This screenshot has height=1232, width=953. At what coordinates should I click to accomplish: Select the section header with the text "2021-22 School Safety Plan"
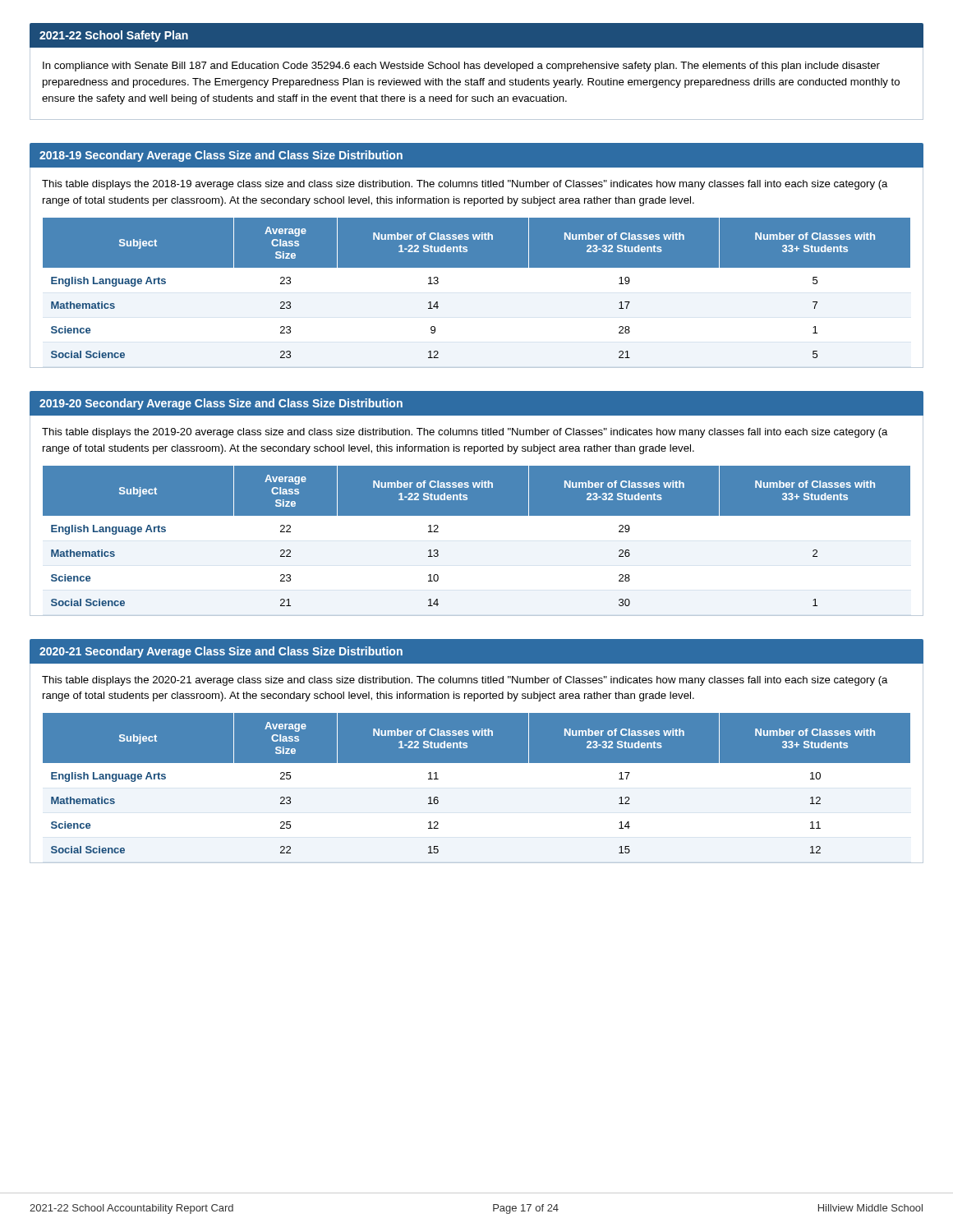pos(114,35)
